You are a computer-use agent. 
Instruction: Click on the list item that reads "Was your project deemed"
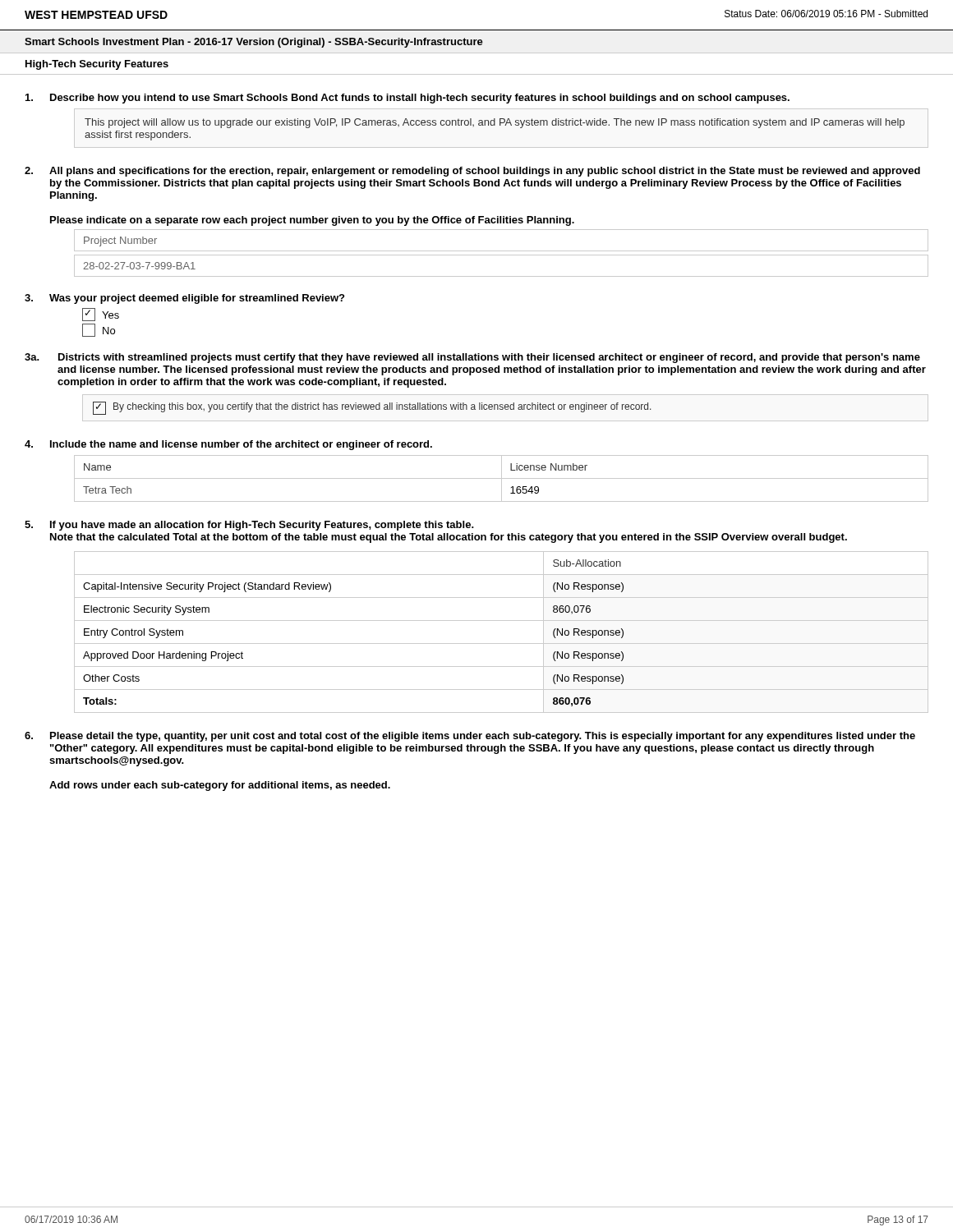coord(197,298)
